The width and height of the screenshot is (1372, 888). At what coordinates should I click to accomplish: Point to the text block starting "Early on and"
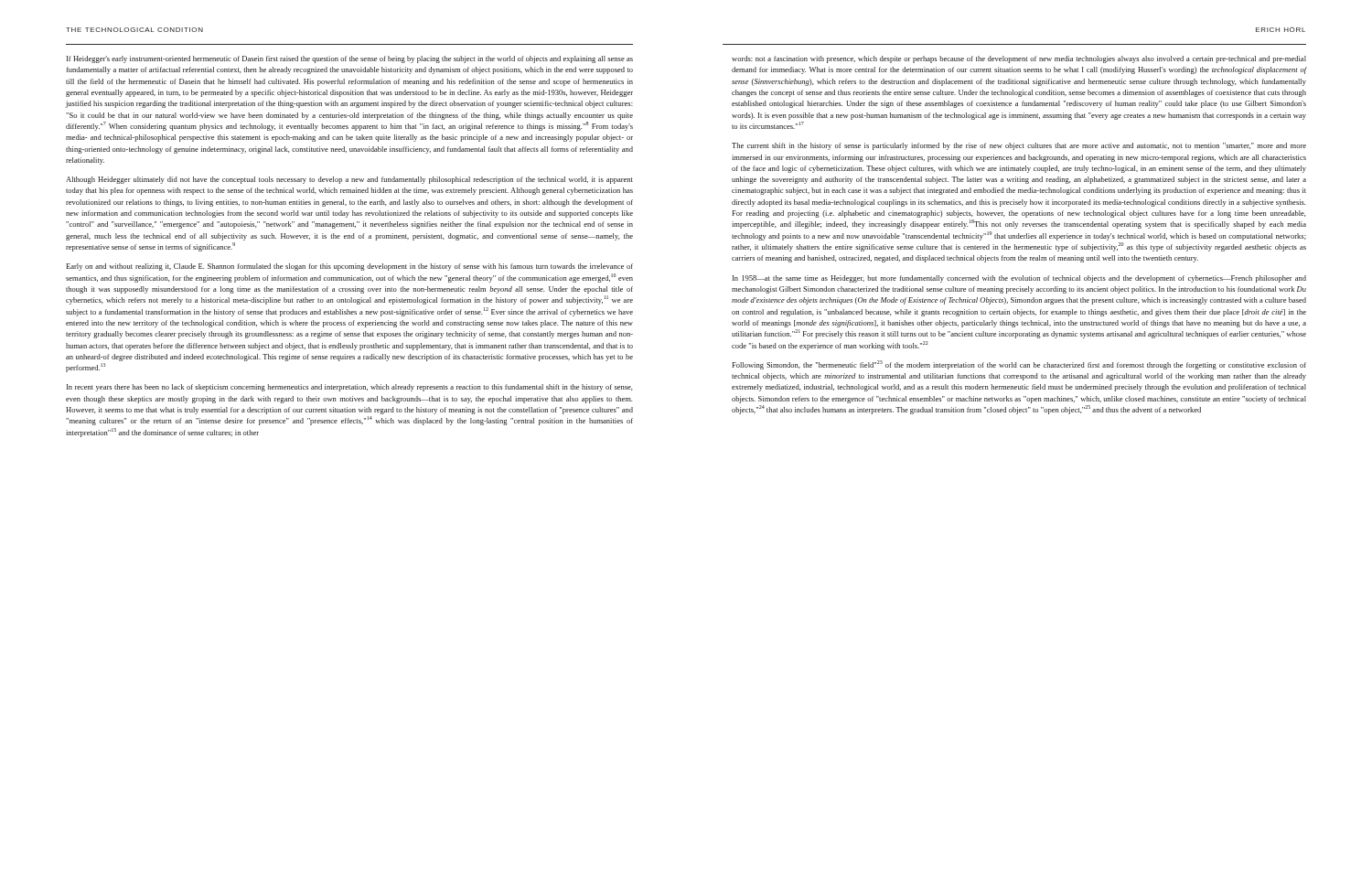[349, 317]
